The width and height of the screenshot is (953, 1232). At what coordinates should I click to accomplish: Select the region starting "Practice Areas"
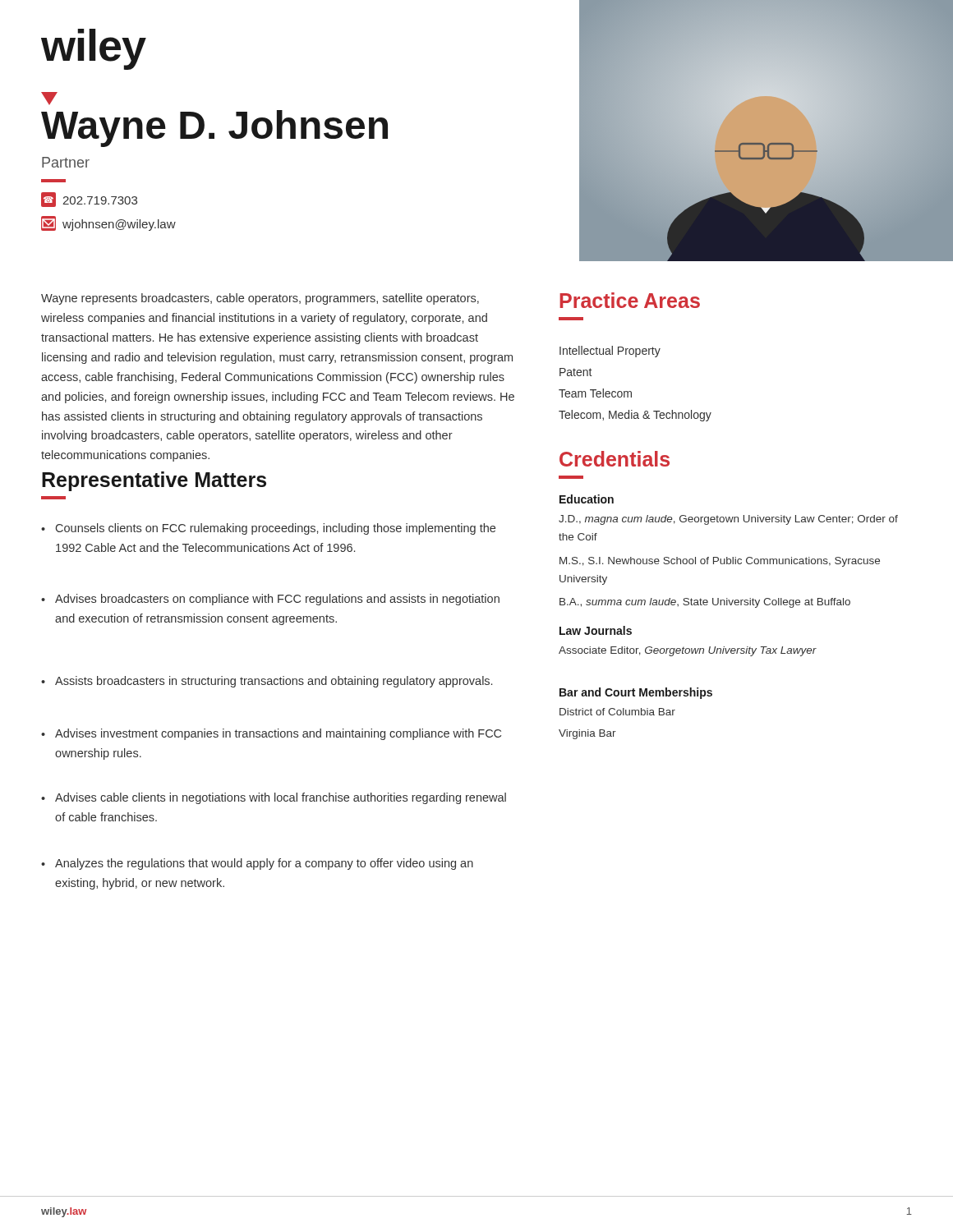tap(630, 300)
